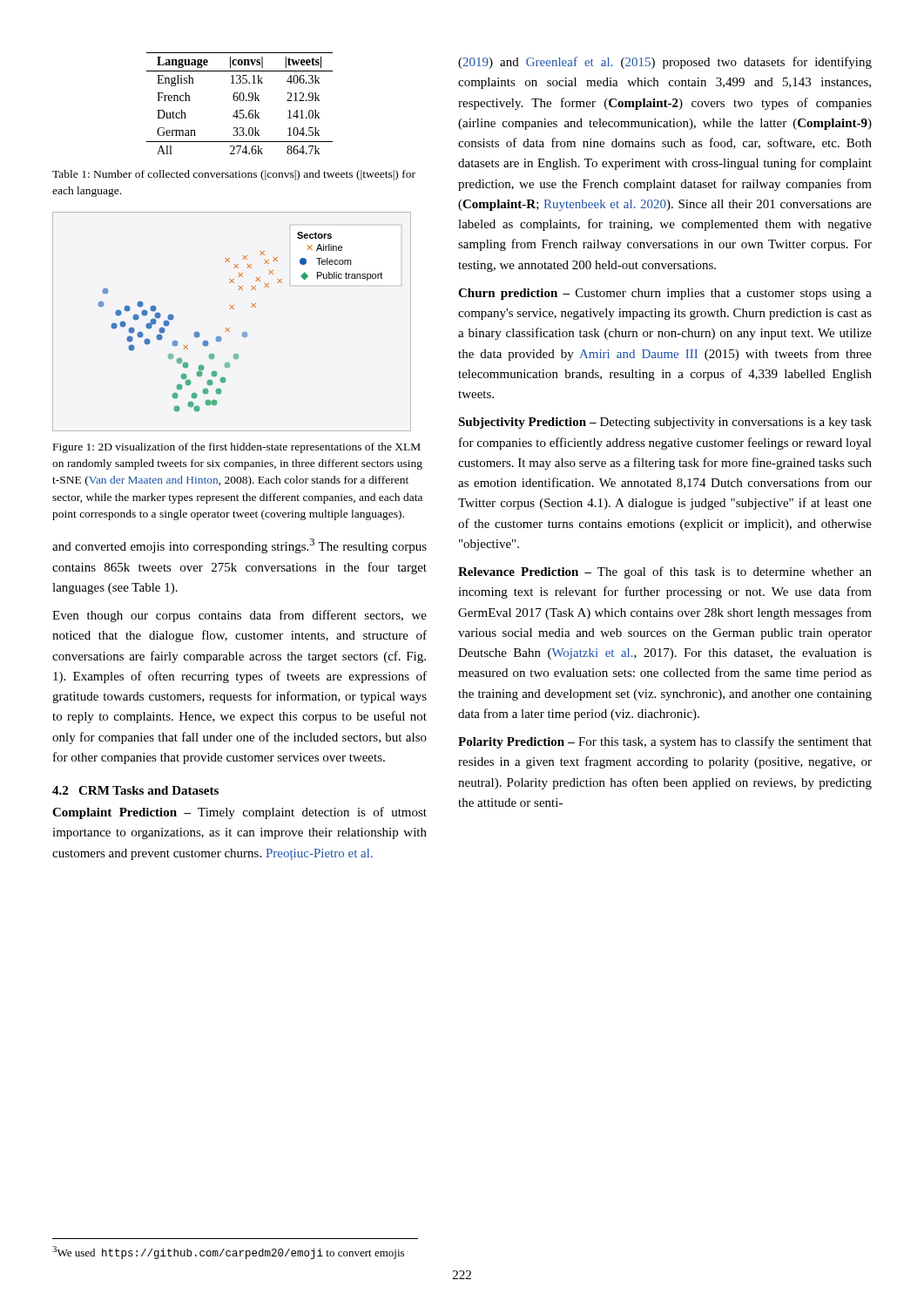Click on the text block containing "Polarity Prediction – For this"
This screenshot has width=924, height=1307.
coord(665,772)
